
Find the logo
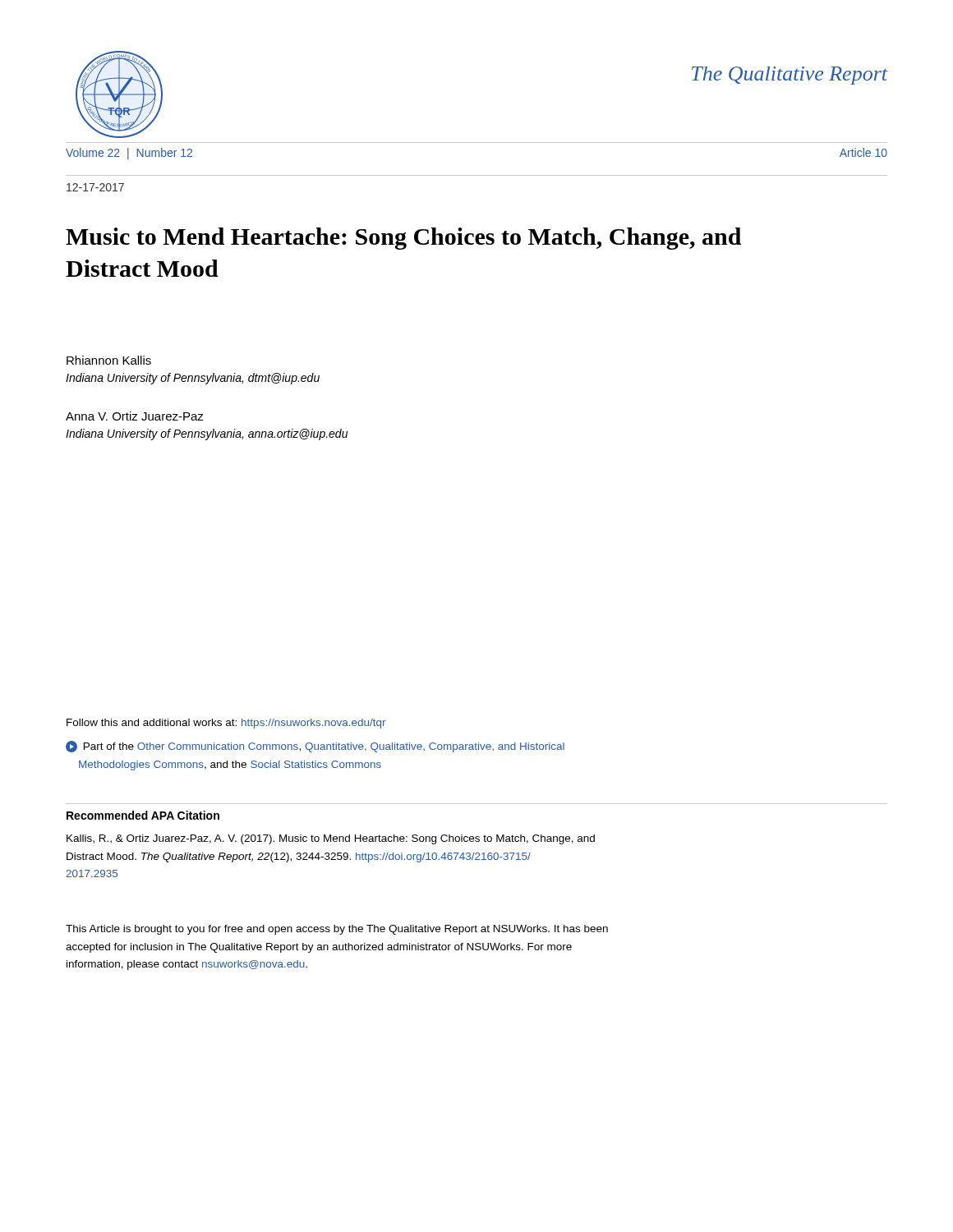(x=119, y=94)
